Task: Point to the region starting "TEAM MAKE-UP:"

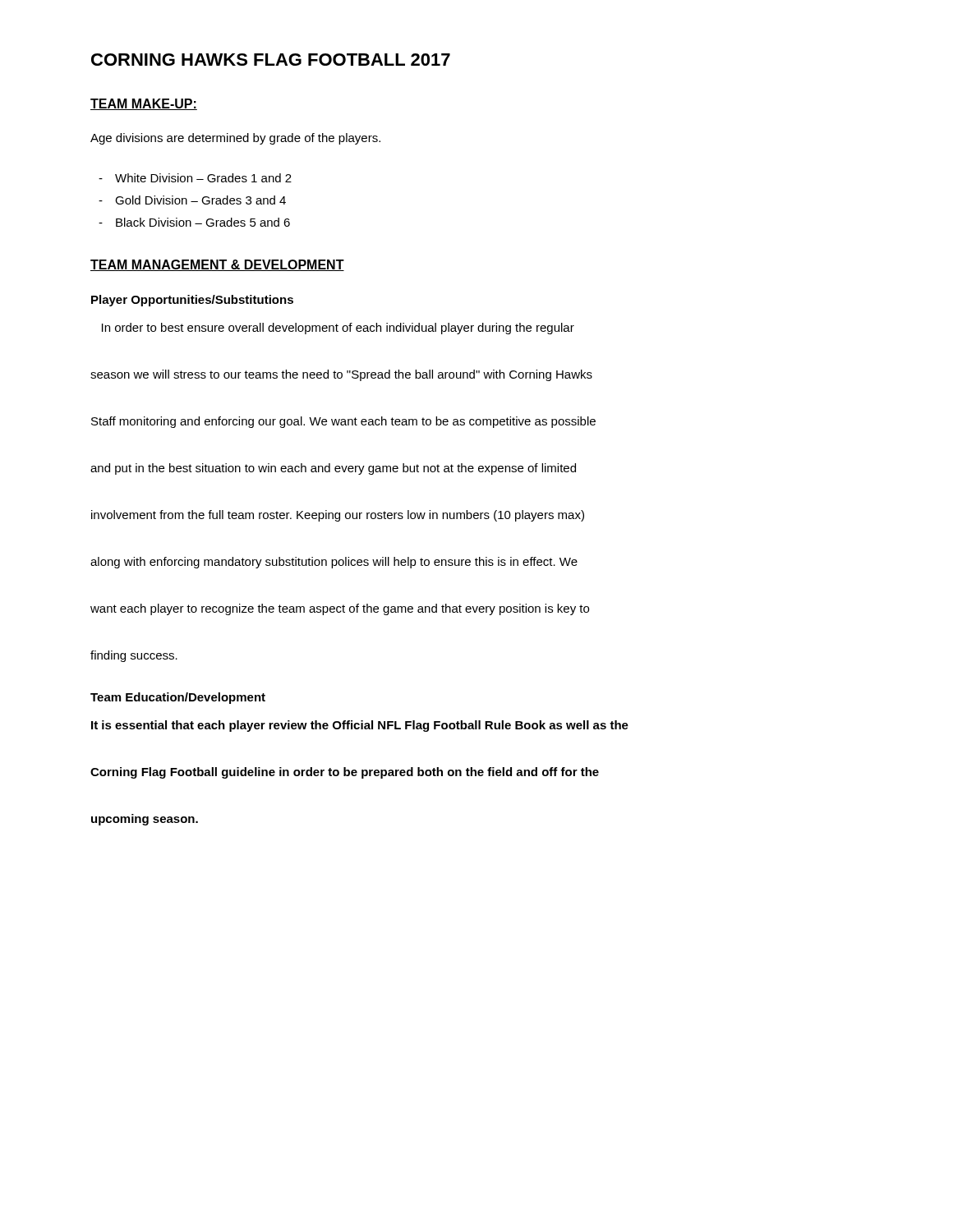Action: click(144, 104)
